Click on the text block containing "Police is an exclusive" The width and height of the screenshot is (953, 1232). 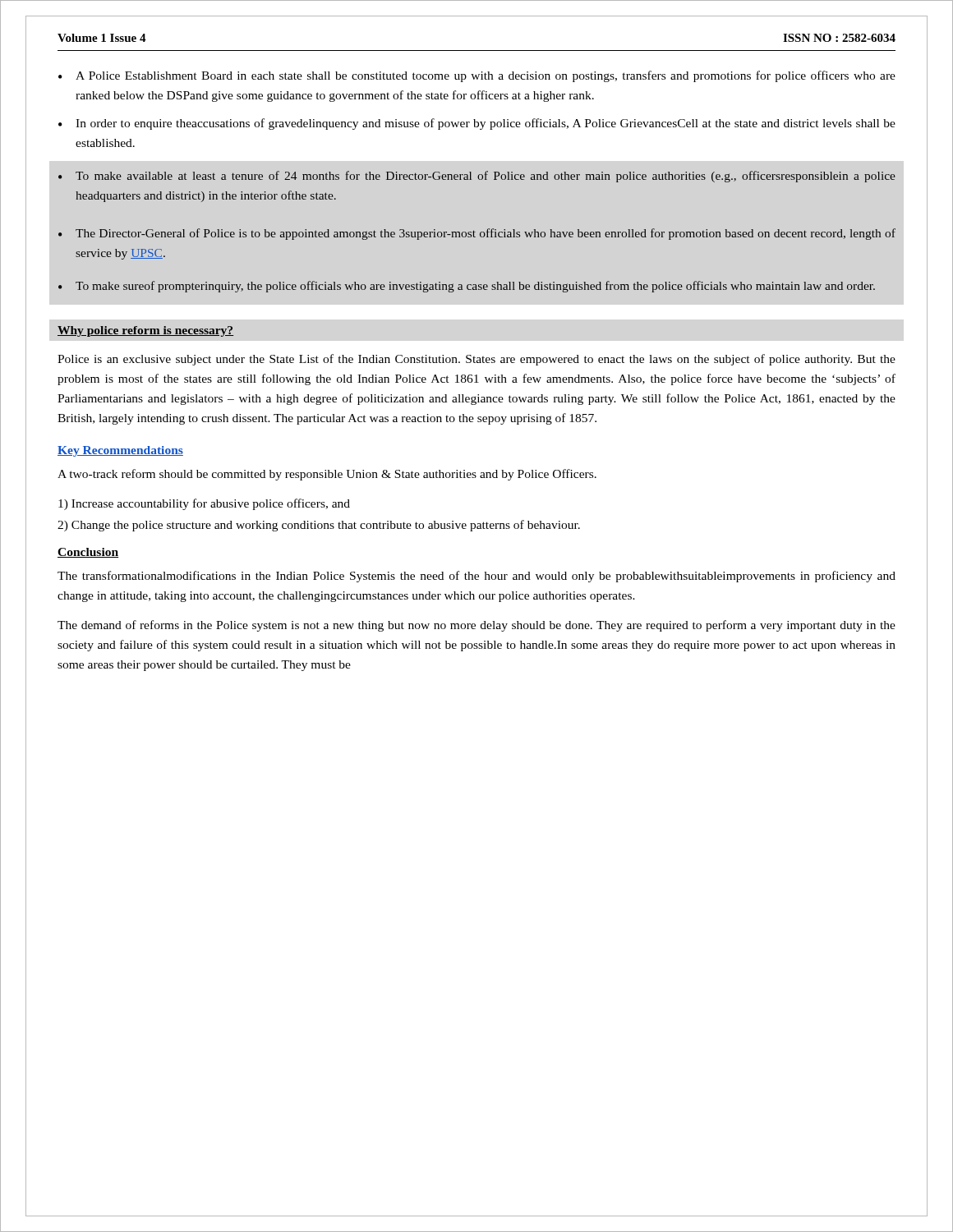click(x=476, y=388)
